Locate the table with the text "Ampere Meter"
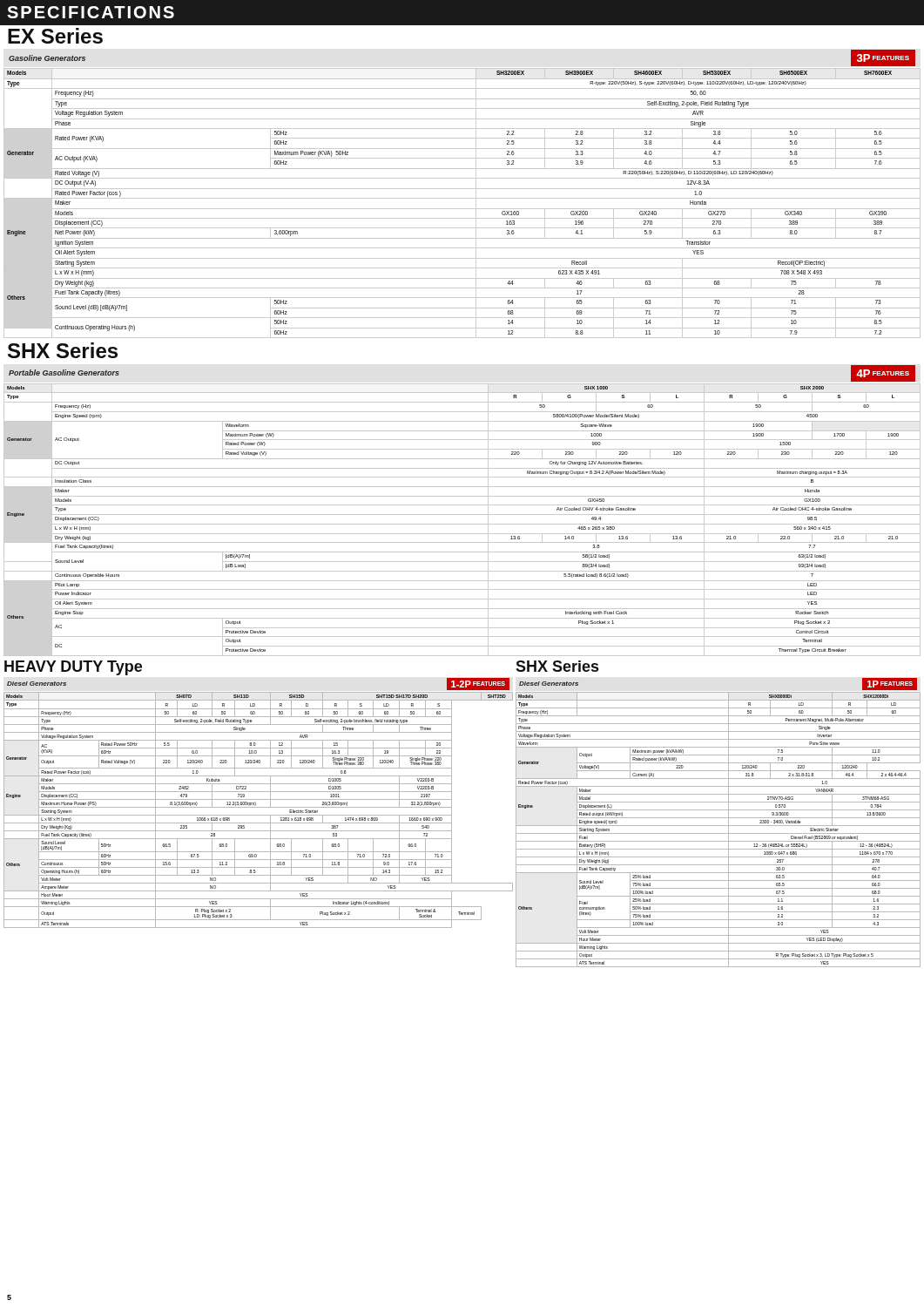Image resolution: width=924 pixels, height=1307 pixels. [258, 810]
